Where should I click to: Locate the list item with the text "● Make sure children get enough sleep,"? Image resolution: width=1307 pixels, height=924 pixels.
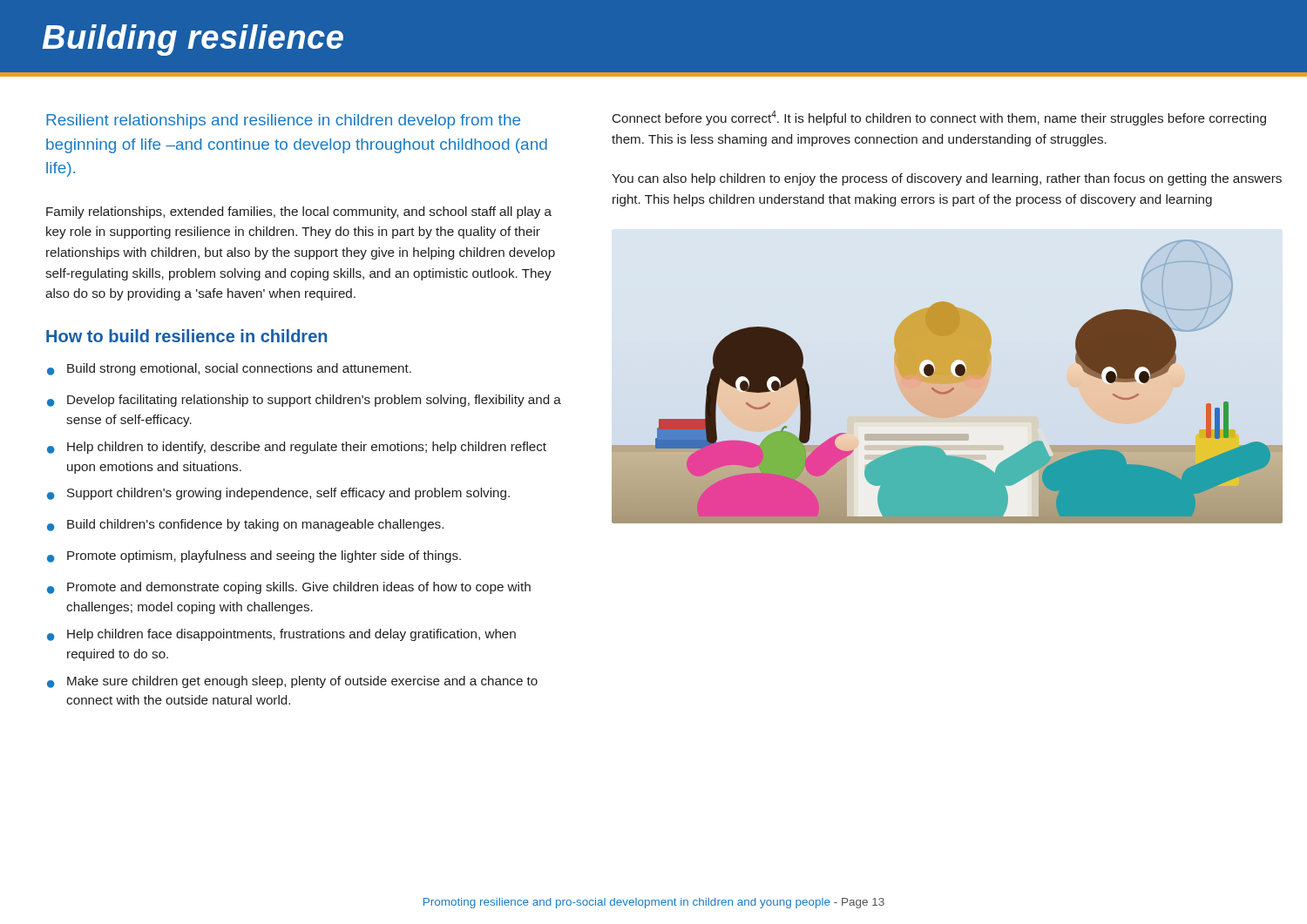(x=307, y=691)
